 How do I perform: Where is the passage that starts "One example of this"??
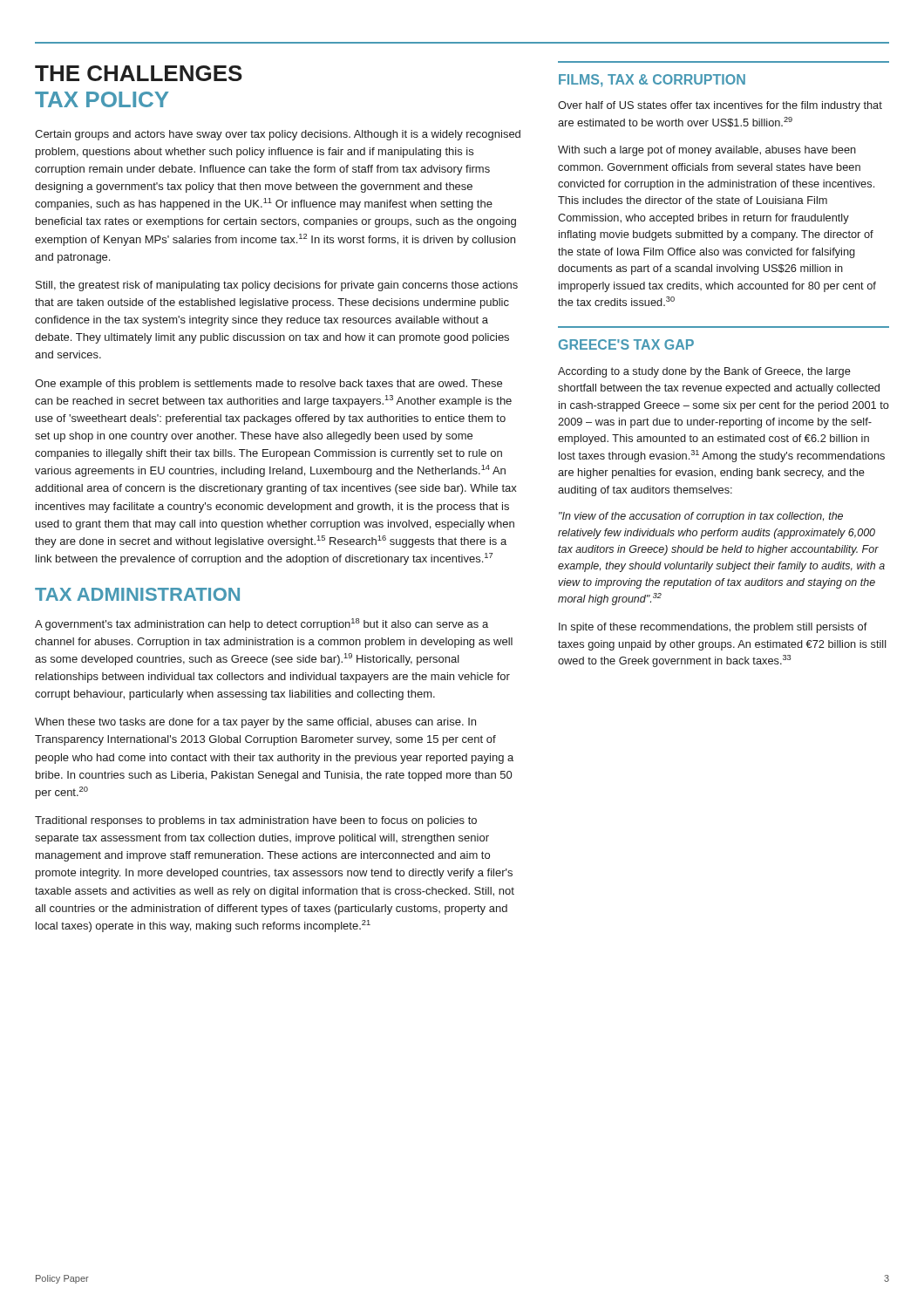[276, 471]
